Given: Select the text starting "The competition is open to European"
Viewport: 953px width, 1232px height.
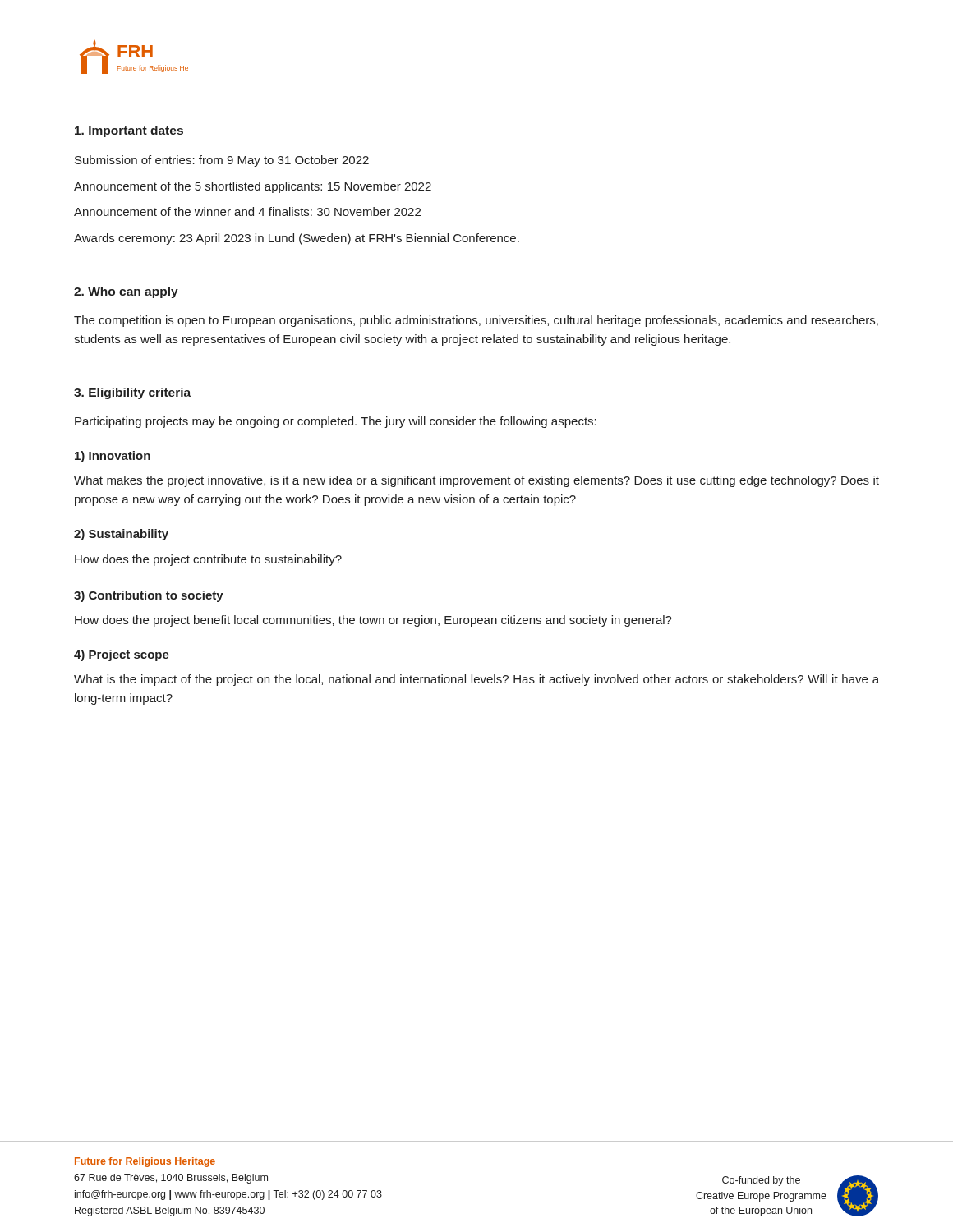Looking at the screenshot, I should coord(476,329).
